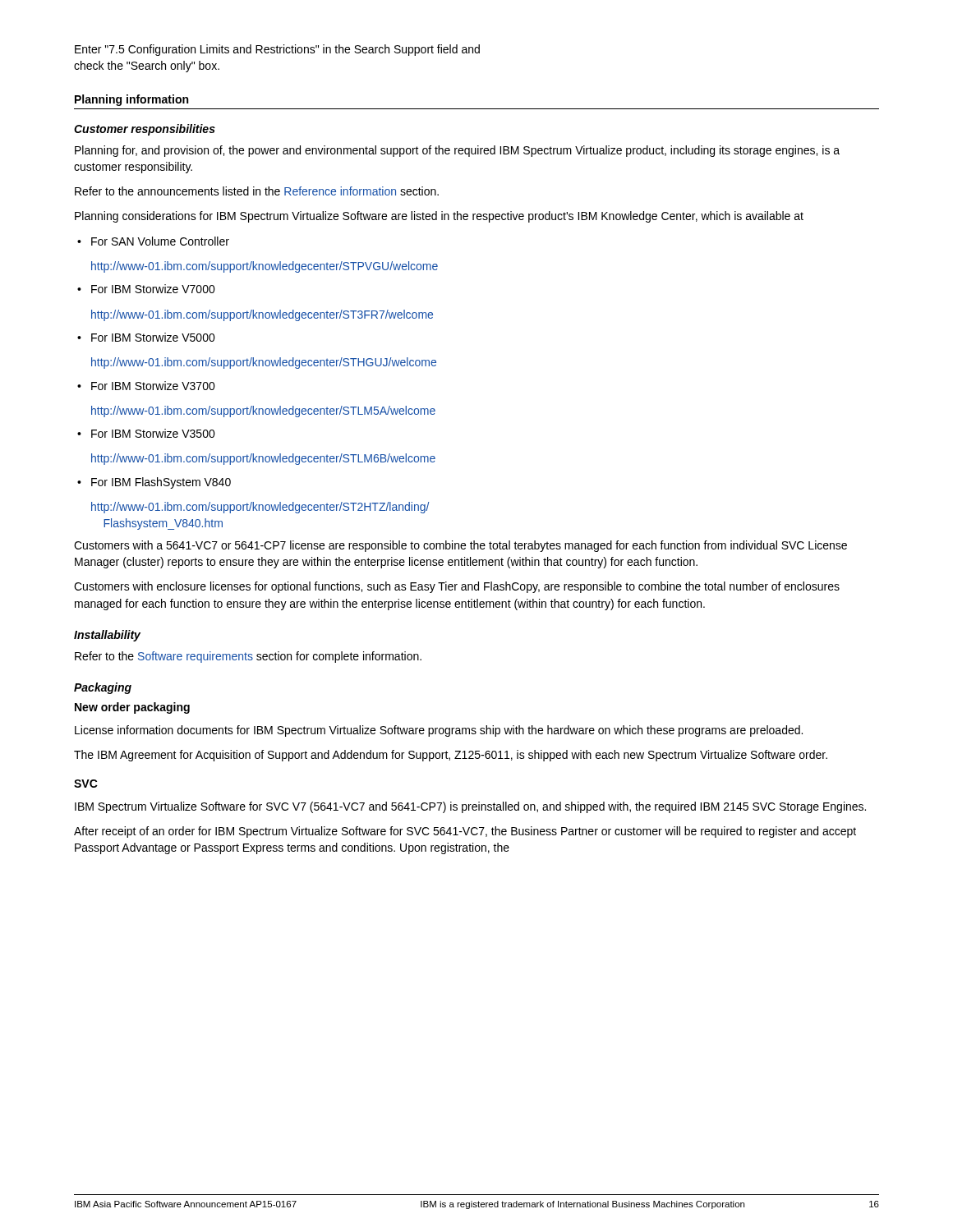Point to the element starting "IBM Spectrum Virtualize Software for"

tap(476, 806)
